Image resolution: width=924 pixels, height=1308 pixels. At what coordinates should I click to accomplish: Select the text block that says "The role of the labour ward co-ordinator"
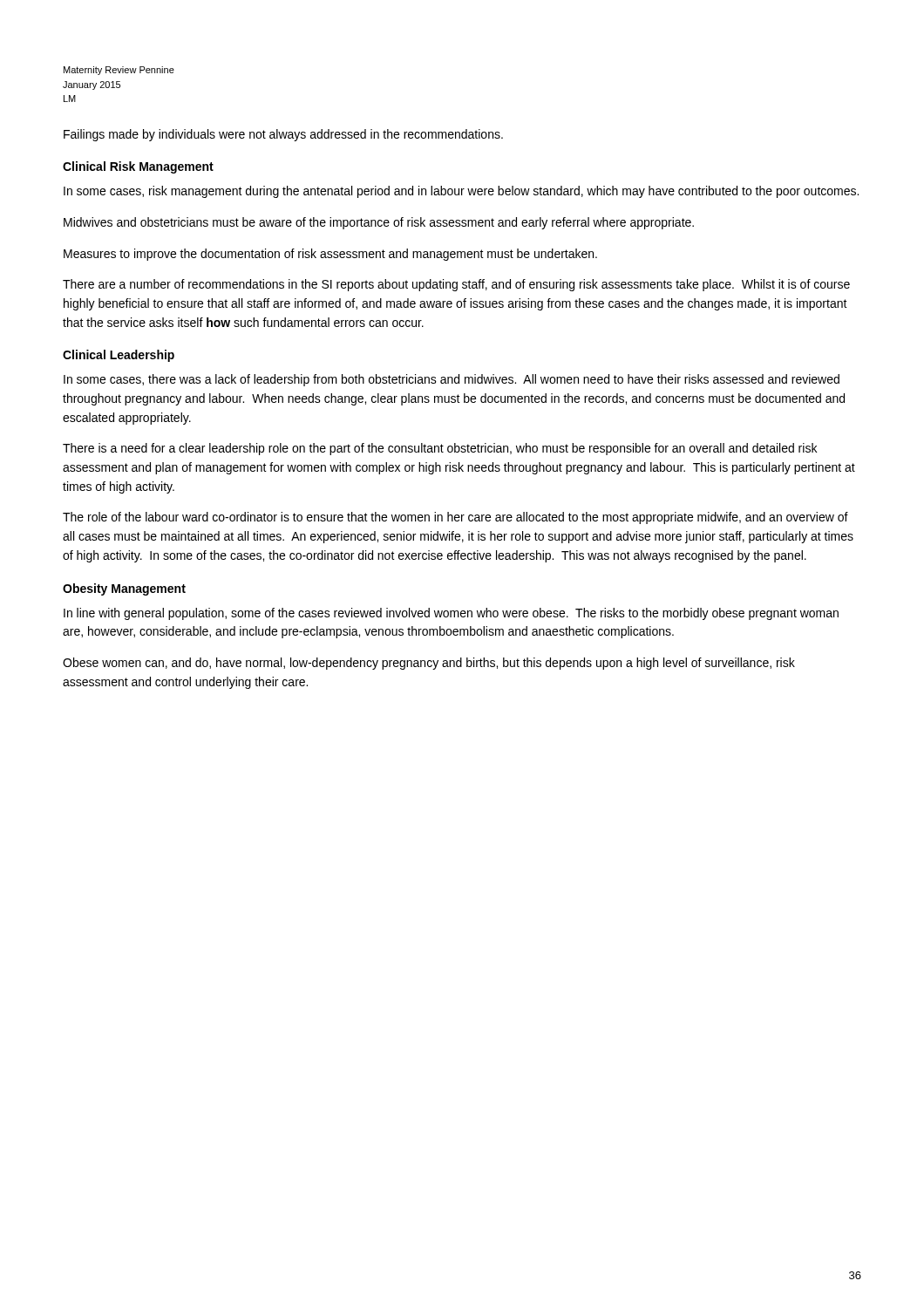point(458,536)
